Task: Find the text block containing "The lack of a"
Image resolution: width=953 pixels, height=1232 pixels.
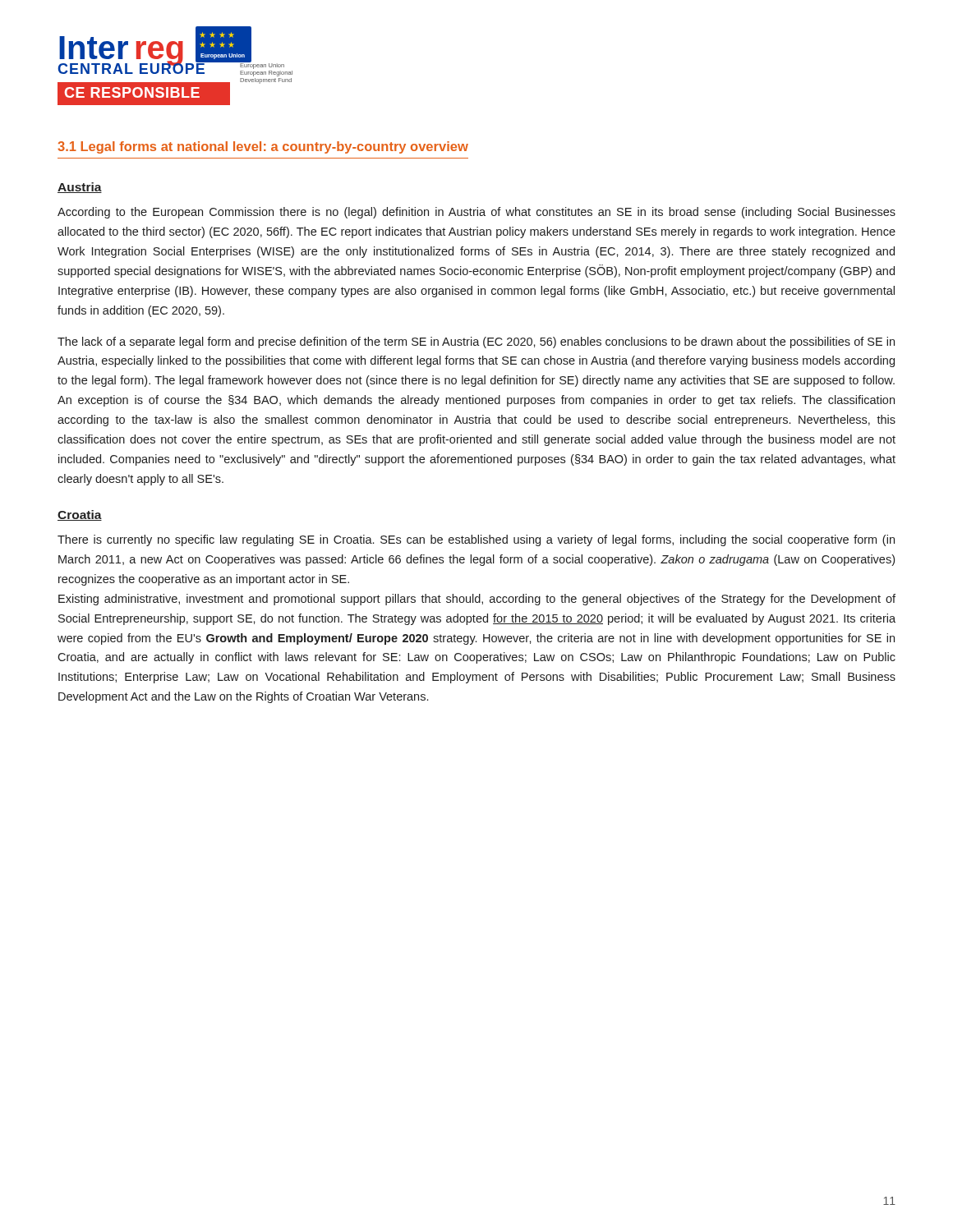Action: tap(476, 410)
